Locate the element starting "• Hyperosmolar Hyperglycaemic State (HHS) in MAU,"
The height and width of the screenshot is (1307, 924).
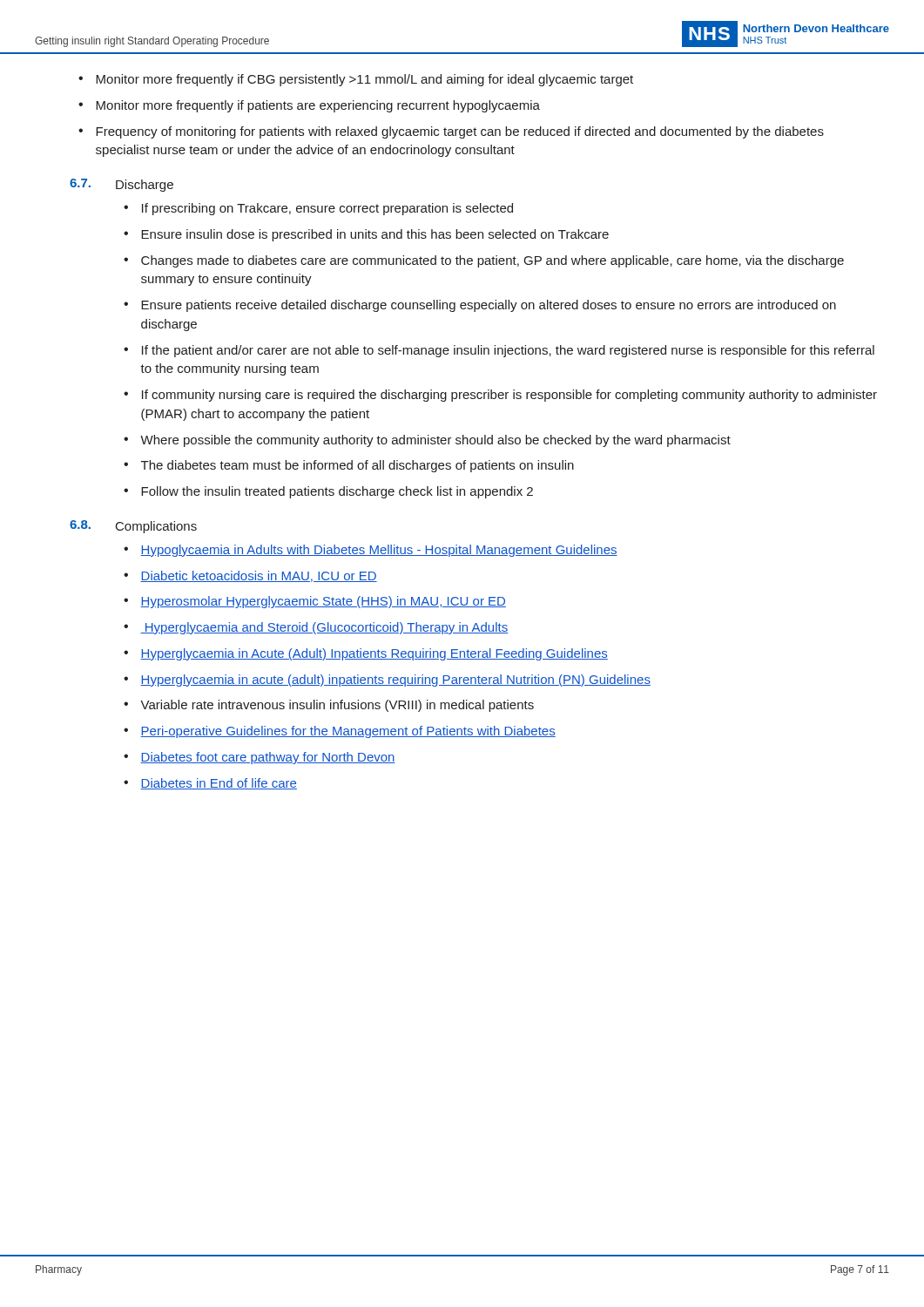(x=502, y=601)
